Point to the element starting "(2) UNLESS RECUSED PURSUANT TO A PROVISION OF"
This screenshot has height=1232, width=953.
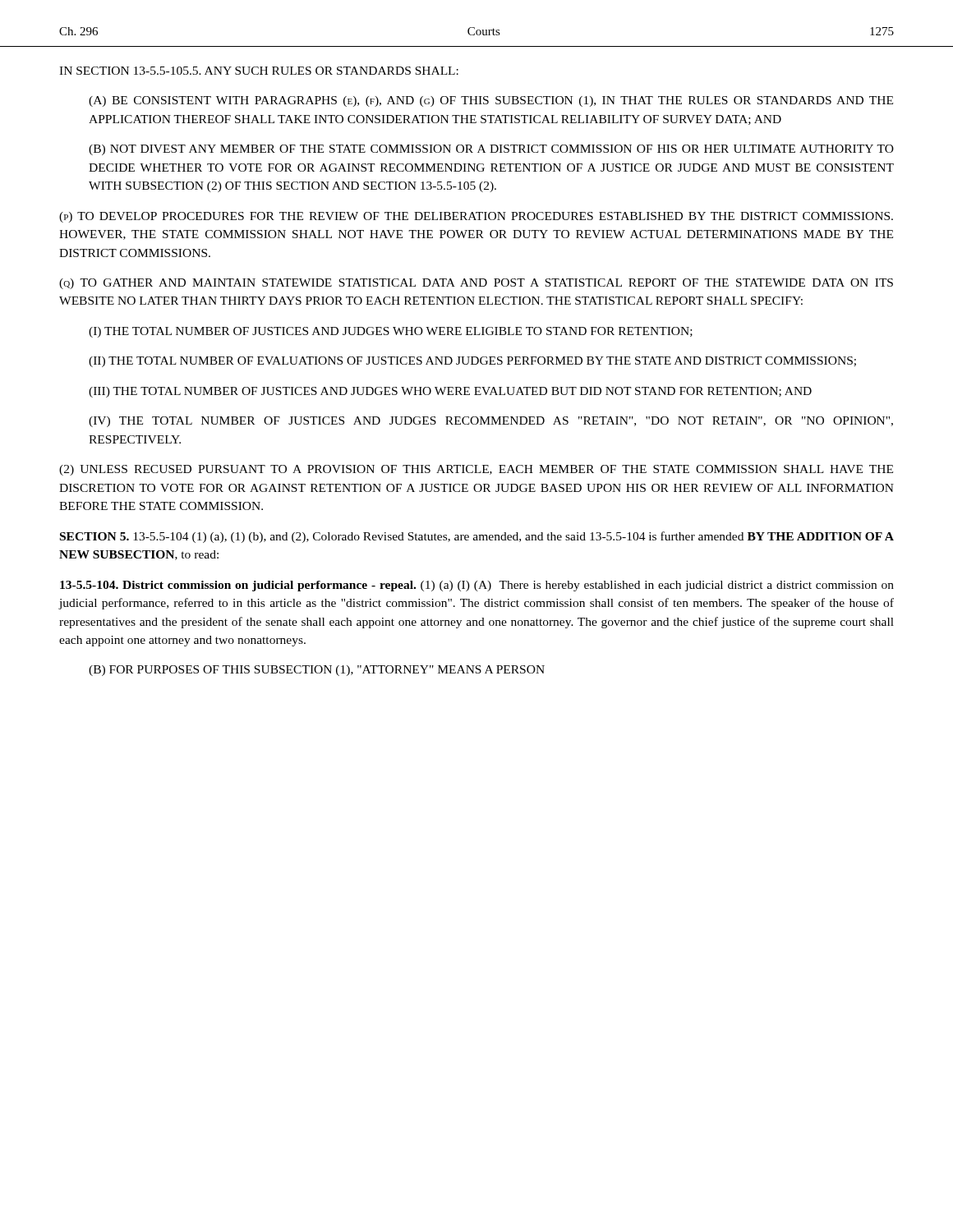coord(476,487)
